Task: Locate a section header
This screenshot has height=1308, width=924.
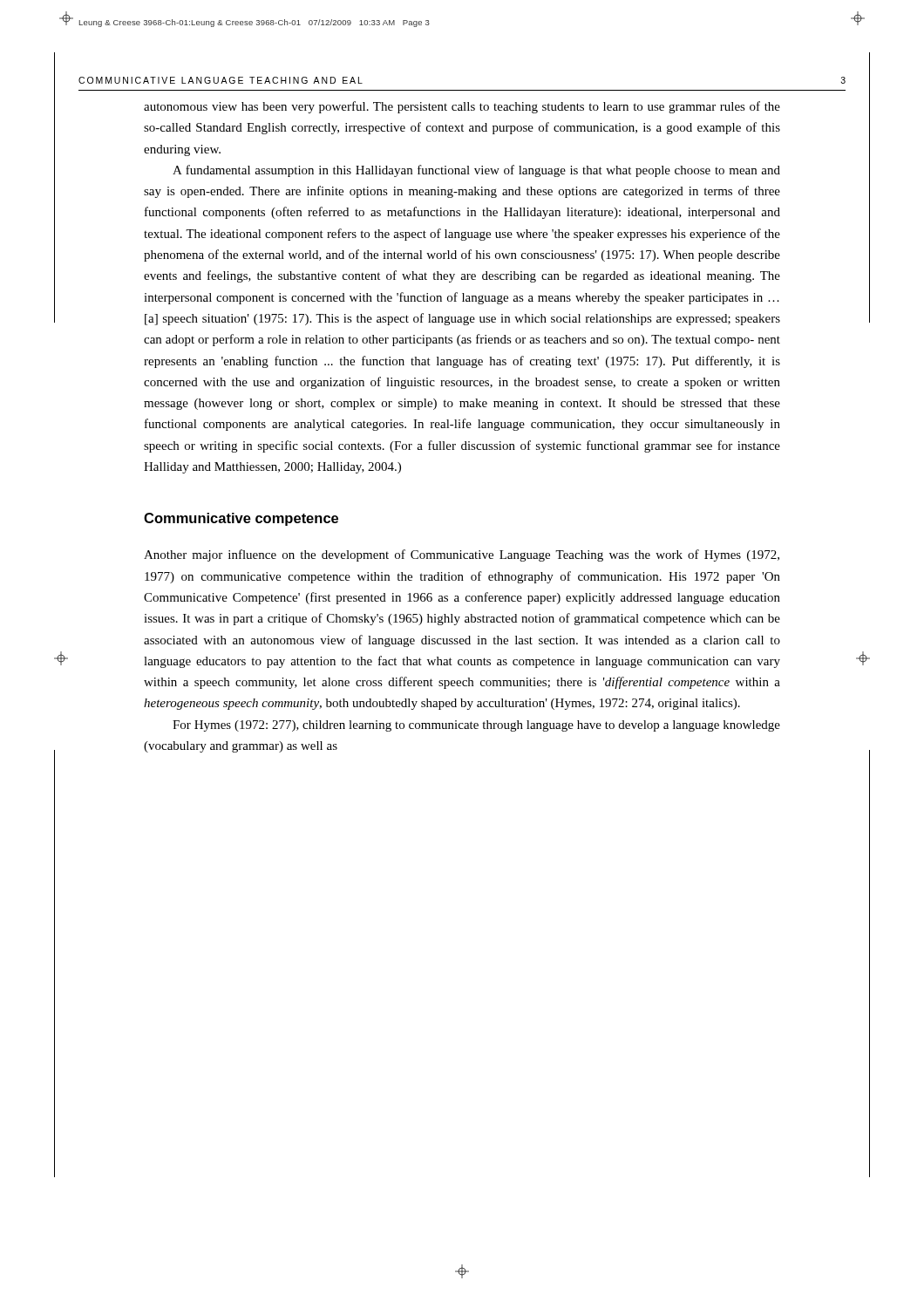Action: click(241, 518)
